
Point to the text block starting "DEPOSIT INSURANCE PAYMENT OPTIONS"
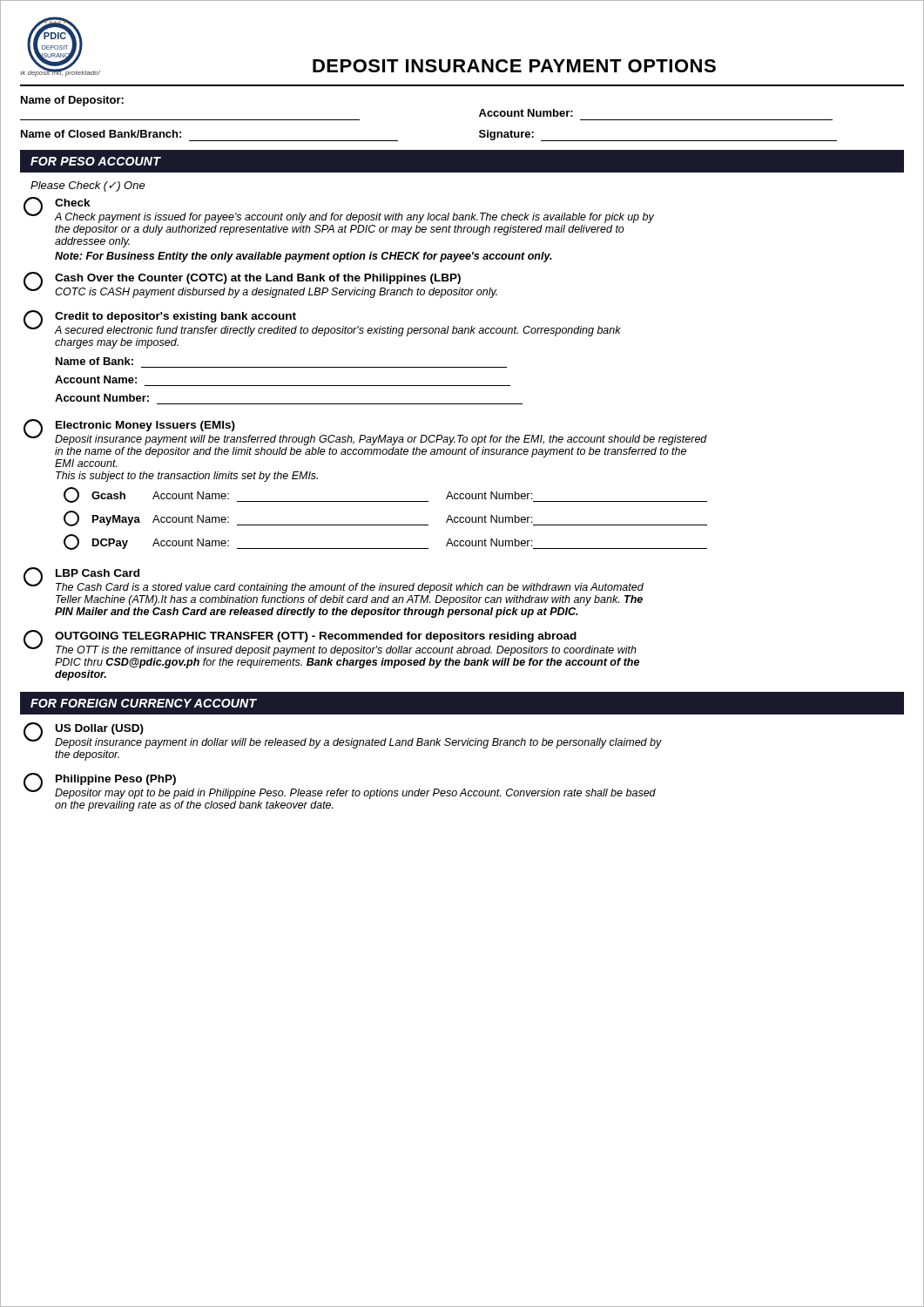[514, 66]
